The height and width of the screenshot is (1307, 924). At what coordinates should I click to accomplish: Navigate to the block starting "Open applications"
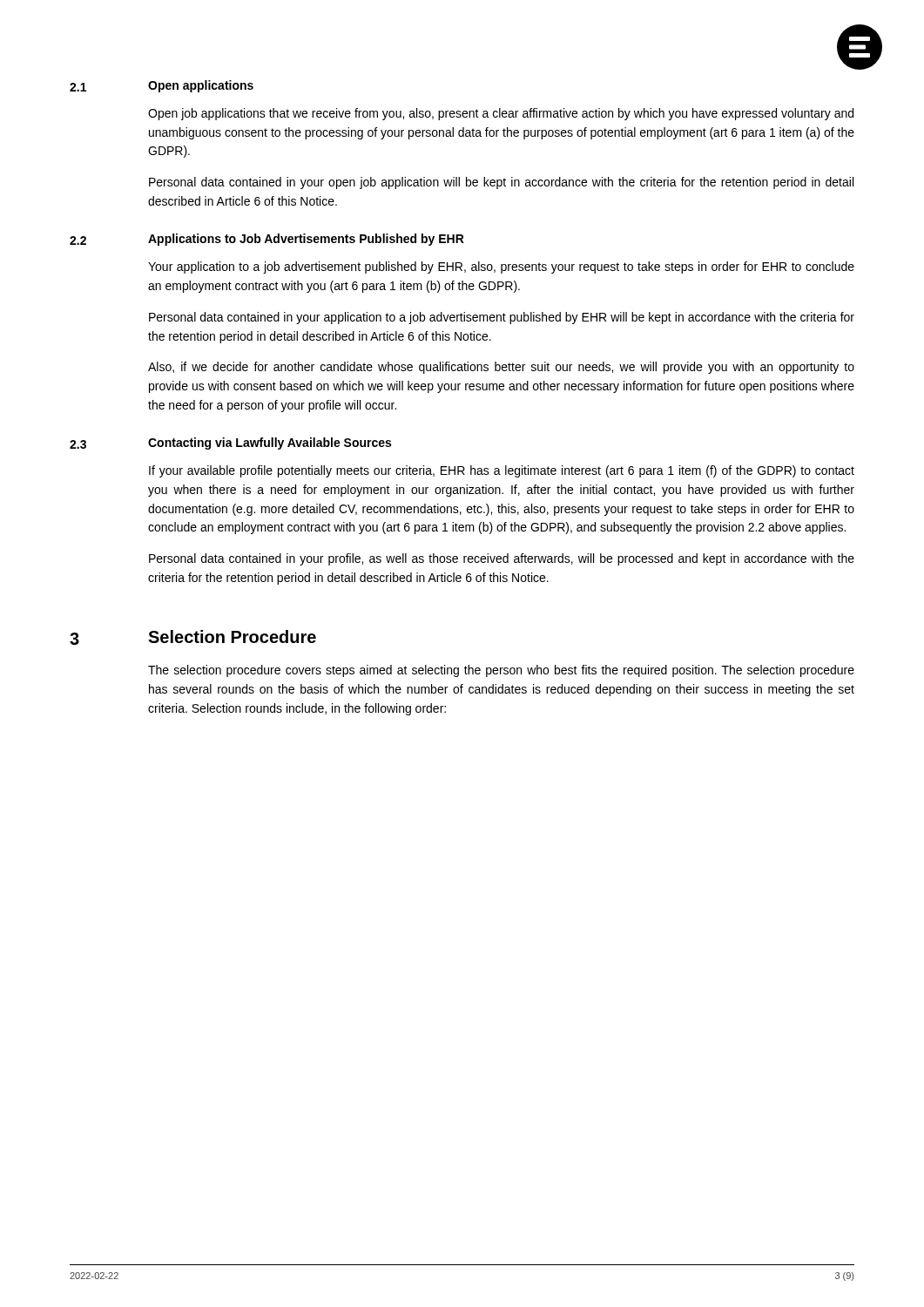[201, 85]
